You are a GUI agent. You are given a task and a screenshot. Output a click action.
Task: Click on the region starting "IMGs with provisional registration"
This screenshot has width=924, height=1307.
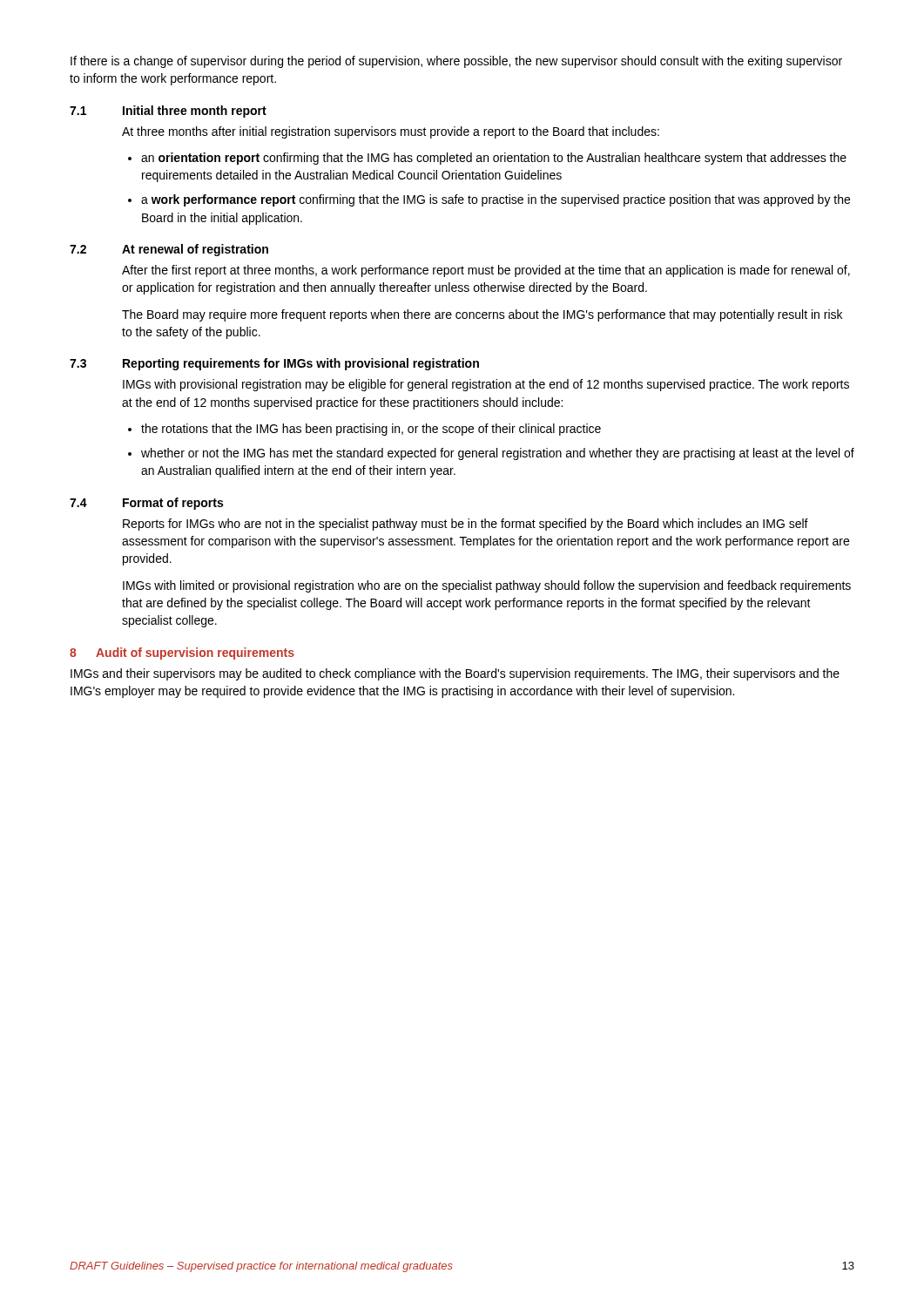(x=488, y=393)
